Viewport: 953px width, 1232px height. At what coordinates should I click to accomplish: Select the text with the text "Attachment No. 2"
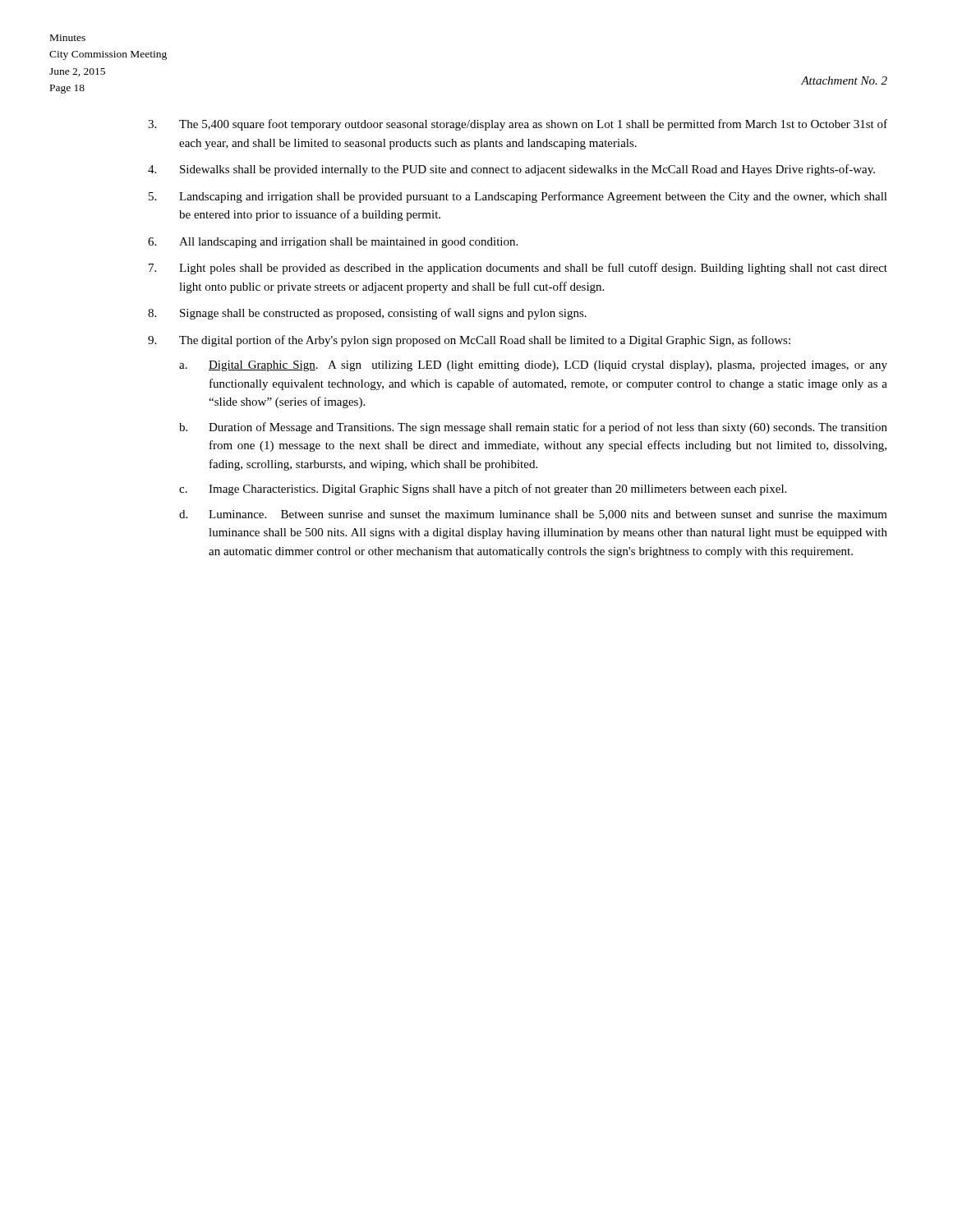pyautogui.click(x=844, y=81)
